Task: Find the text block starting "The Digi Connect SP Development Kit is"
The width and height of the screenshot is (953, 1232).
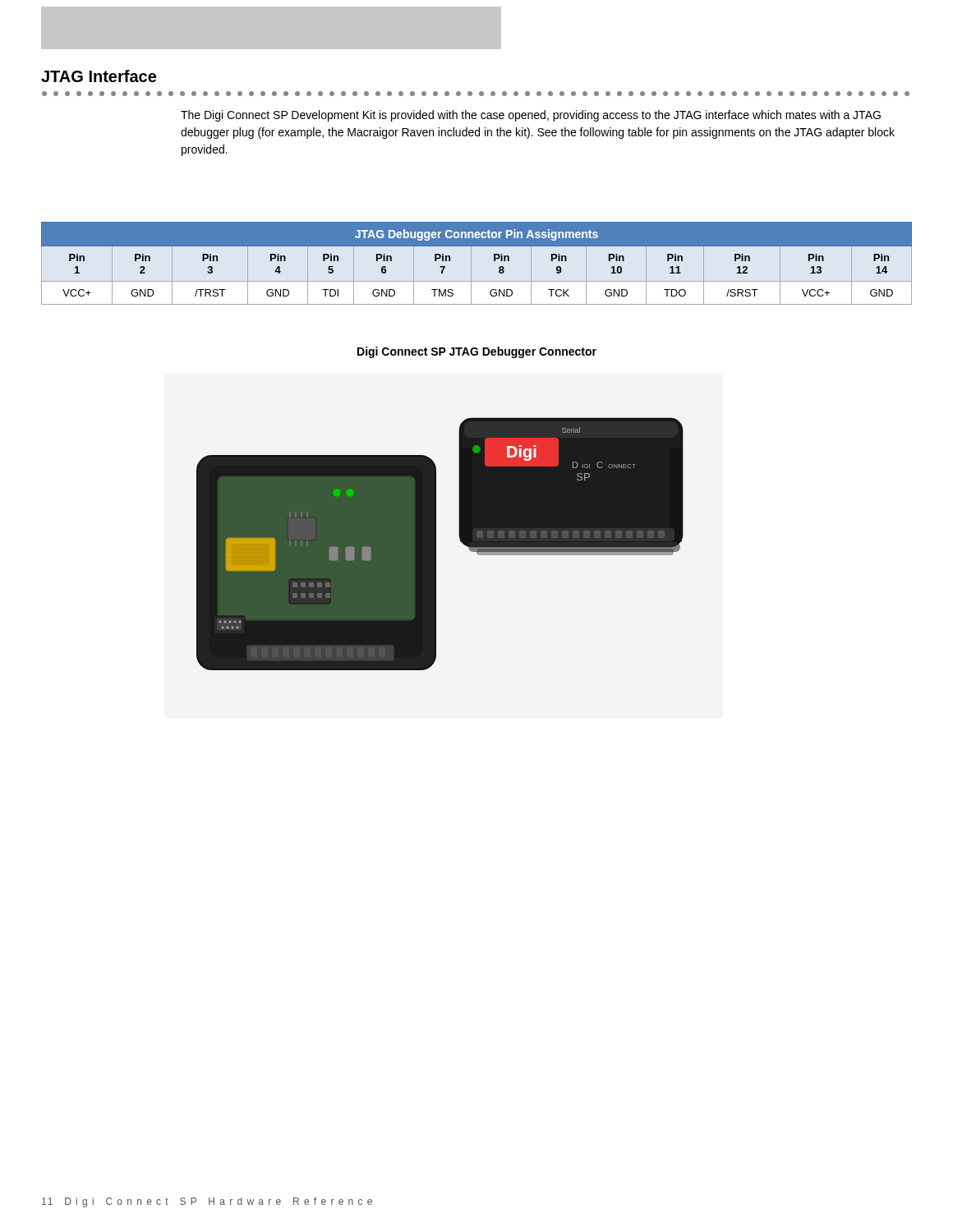Action: pyautogui.click(x=538, y=132)
